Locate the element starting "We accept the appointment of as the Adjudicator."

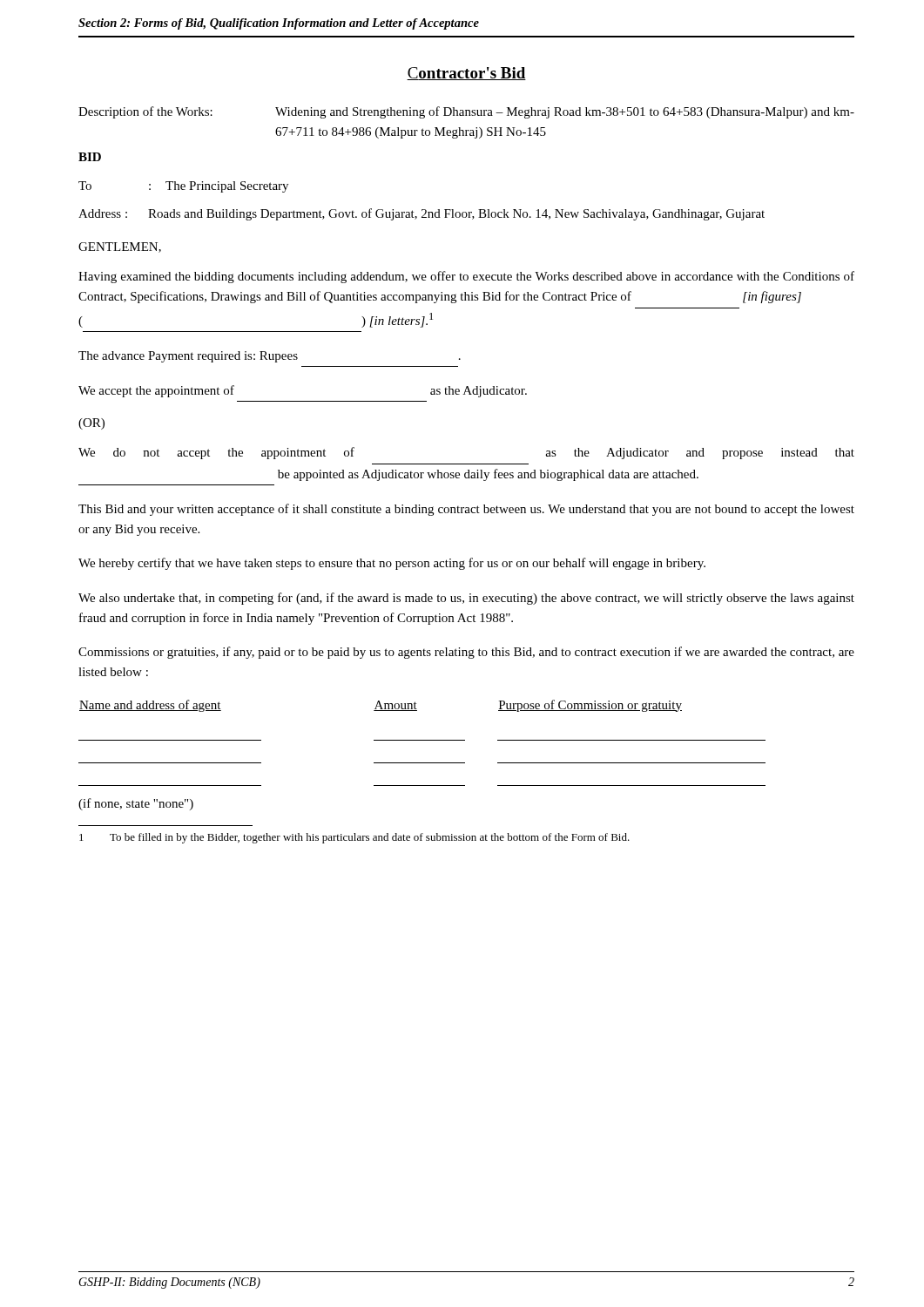(x=303, y=391)
